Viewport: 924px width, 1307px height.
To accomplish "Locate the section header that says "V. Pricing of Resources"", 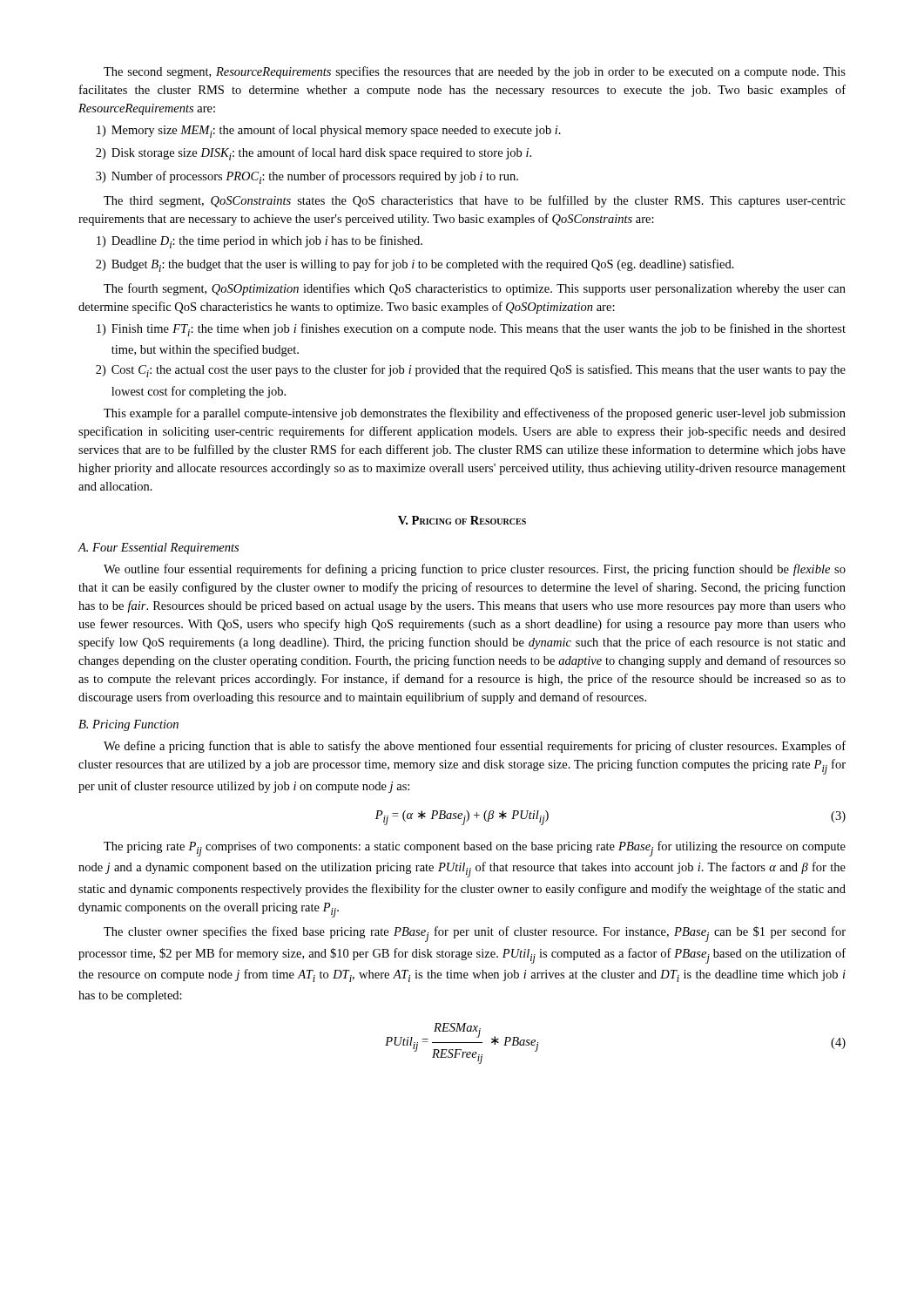I will [x=462, y=520].
